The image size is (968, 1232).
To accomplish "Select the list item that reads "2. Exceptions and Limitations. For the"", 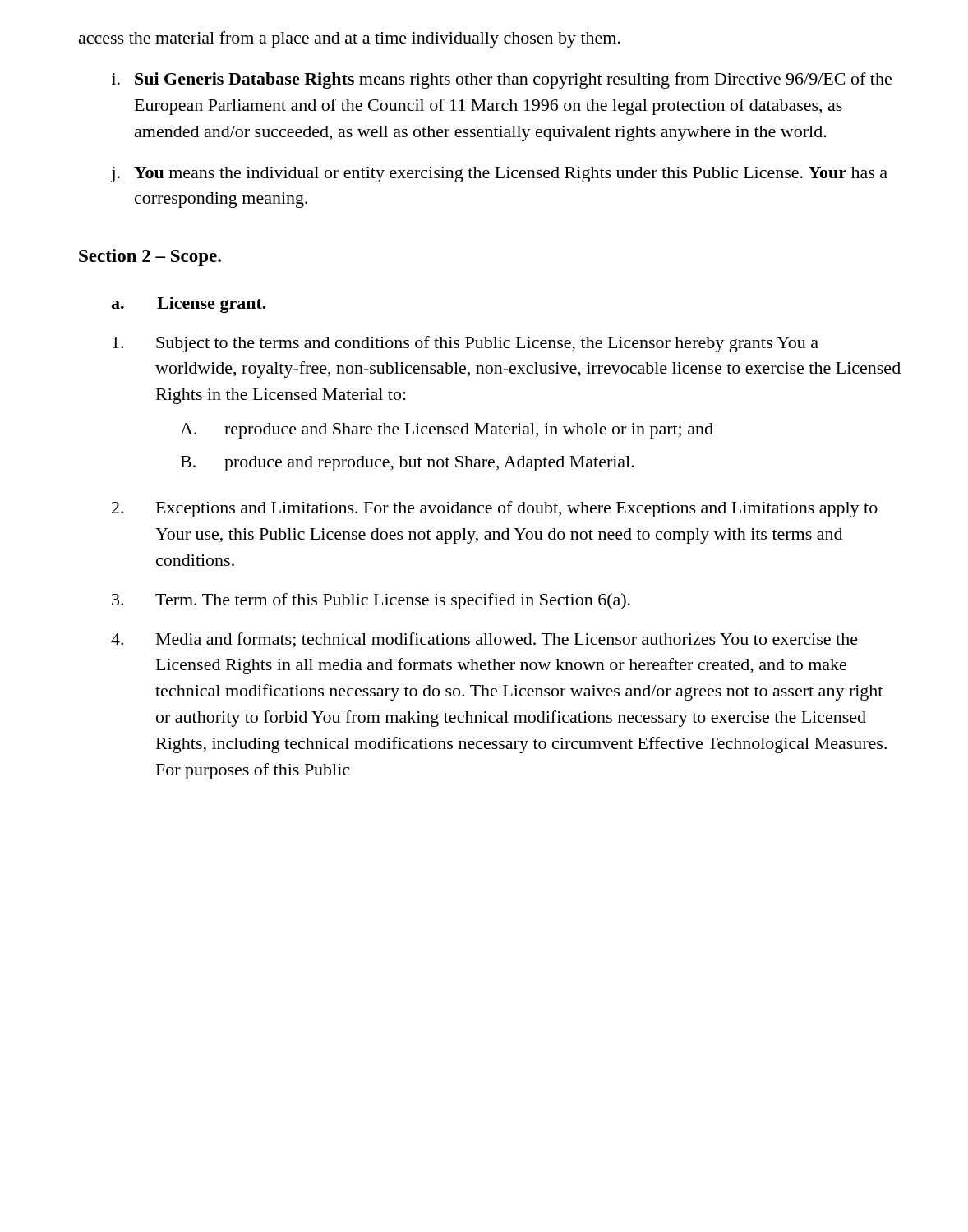I will coord(507,534).
